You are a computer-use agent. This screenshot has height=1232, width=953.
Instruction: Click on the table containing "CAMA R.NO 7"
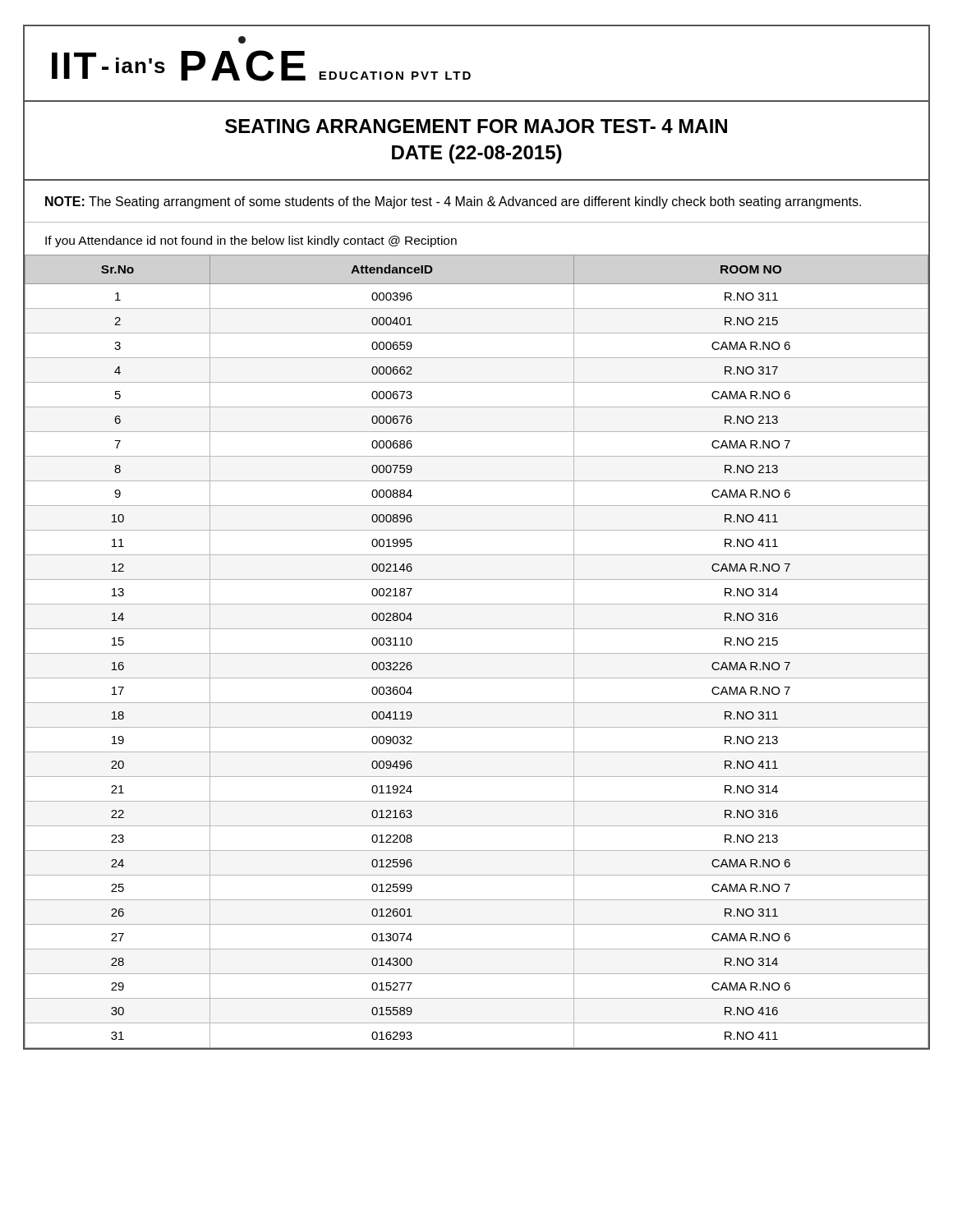[476, 651]
